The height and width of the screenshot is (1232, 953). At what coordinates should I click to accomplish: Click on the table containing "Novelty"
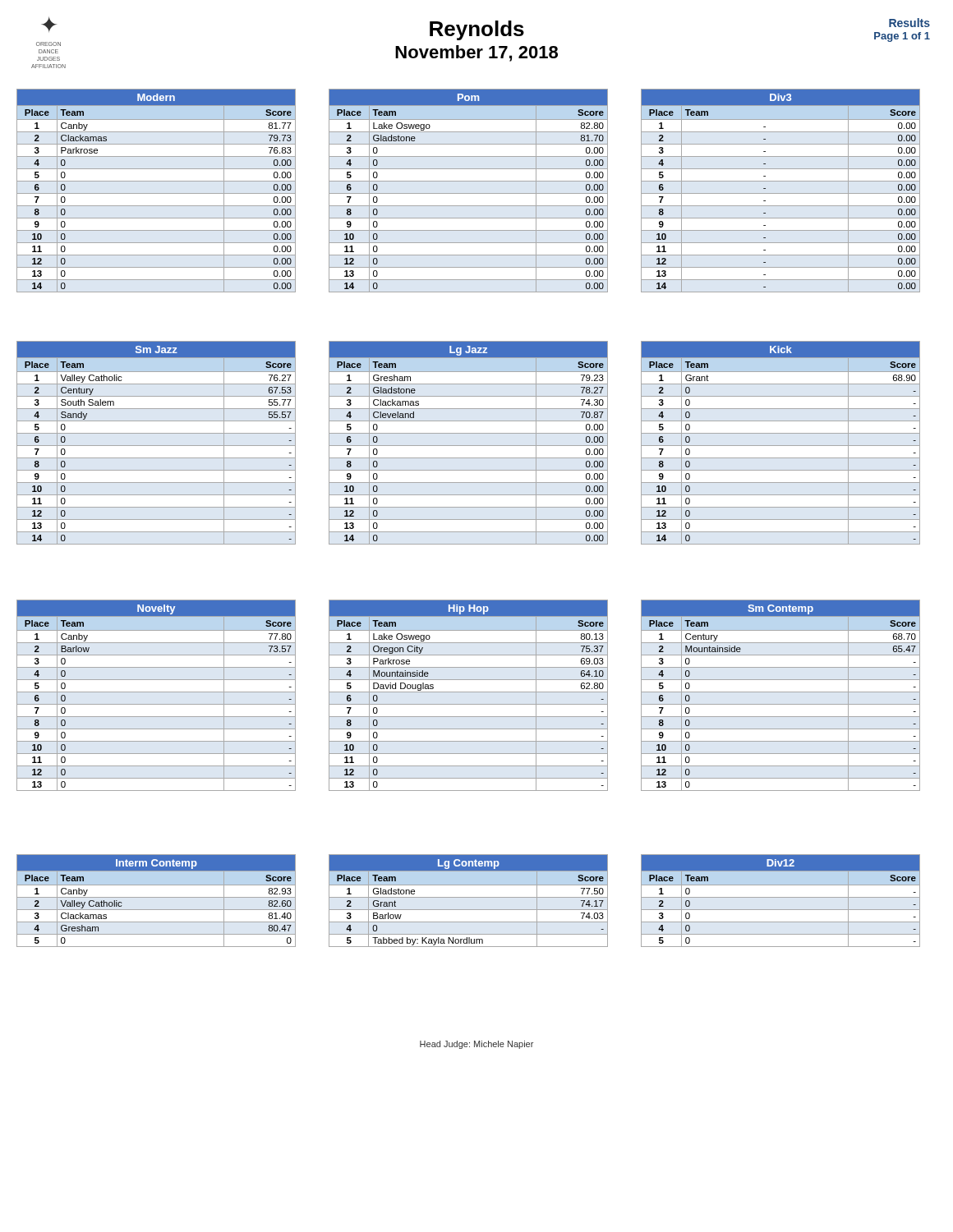point(156,695)
